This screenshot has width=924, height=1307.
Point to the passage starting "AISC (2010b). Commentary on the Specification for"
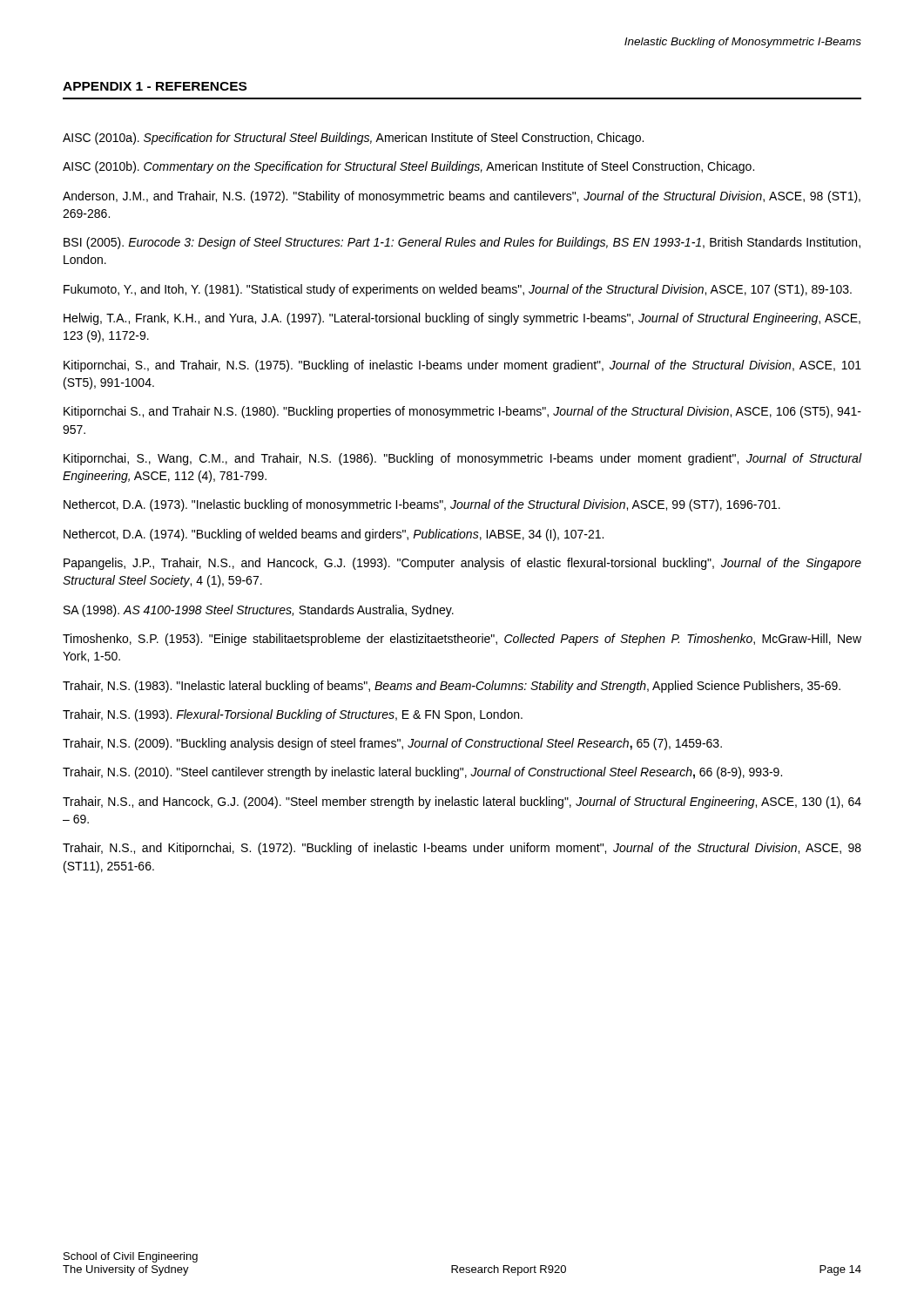coord(409,167)
